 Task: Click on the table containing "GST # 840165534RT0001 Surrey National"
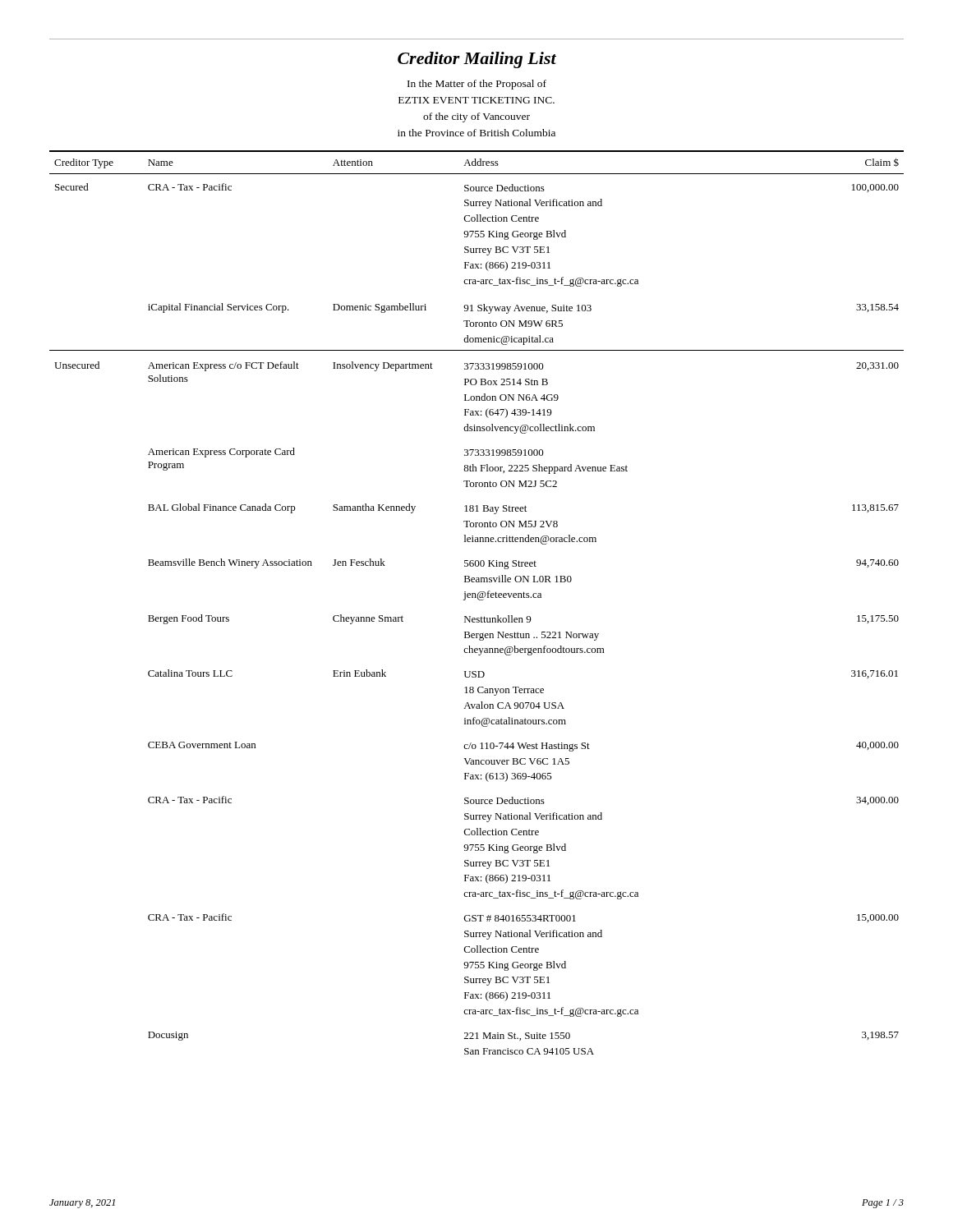[476, 606]
